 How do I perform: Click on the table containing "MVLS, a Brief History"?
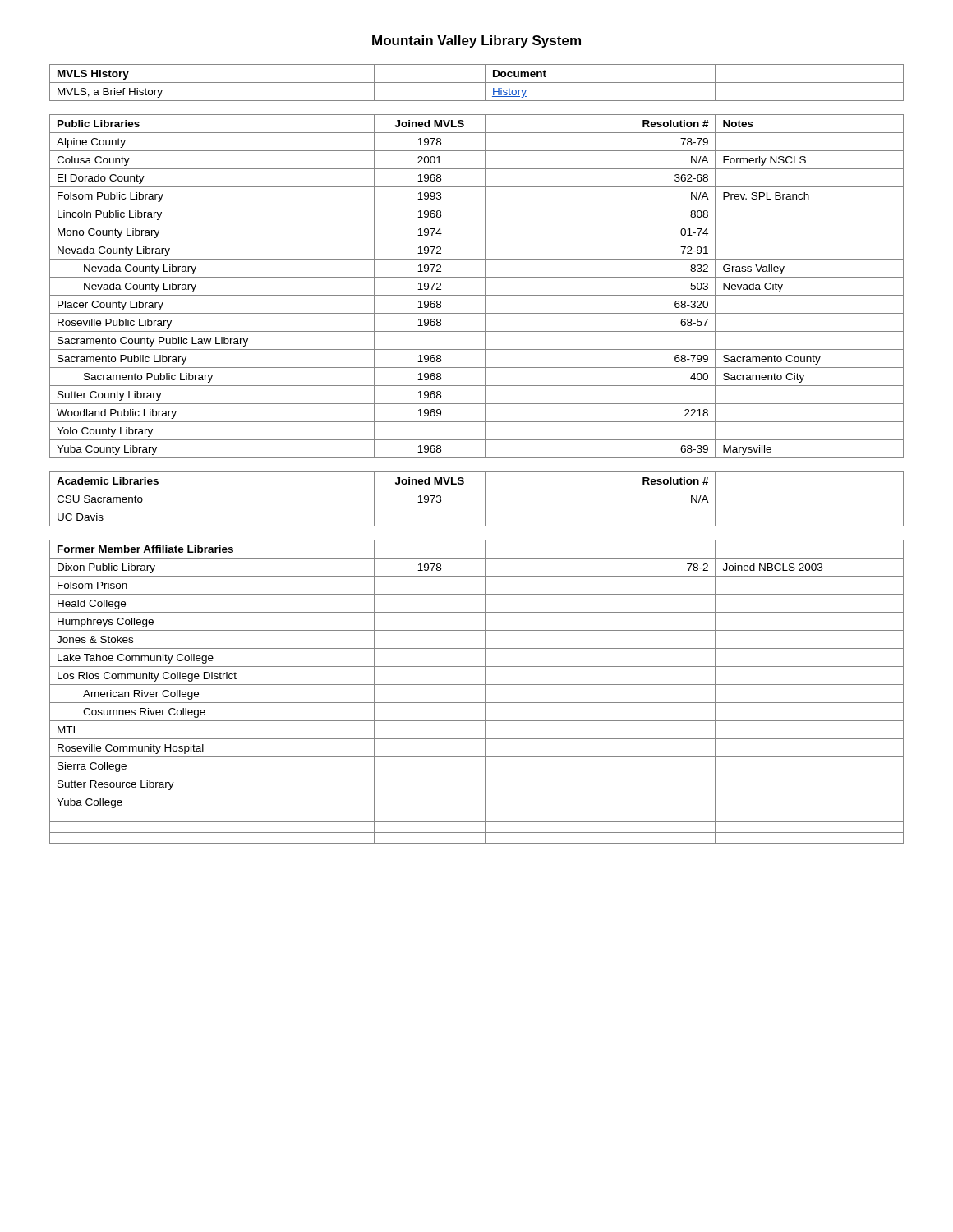tap(476, 89)
